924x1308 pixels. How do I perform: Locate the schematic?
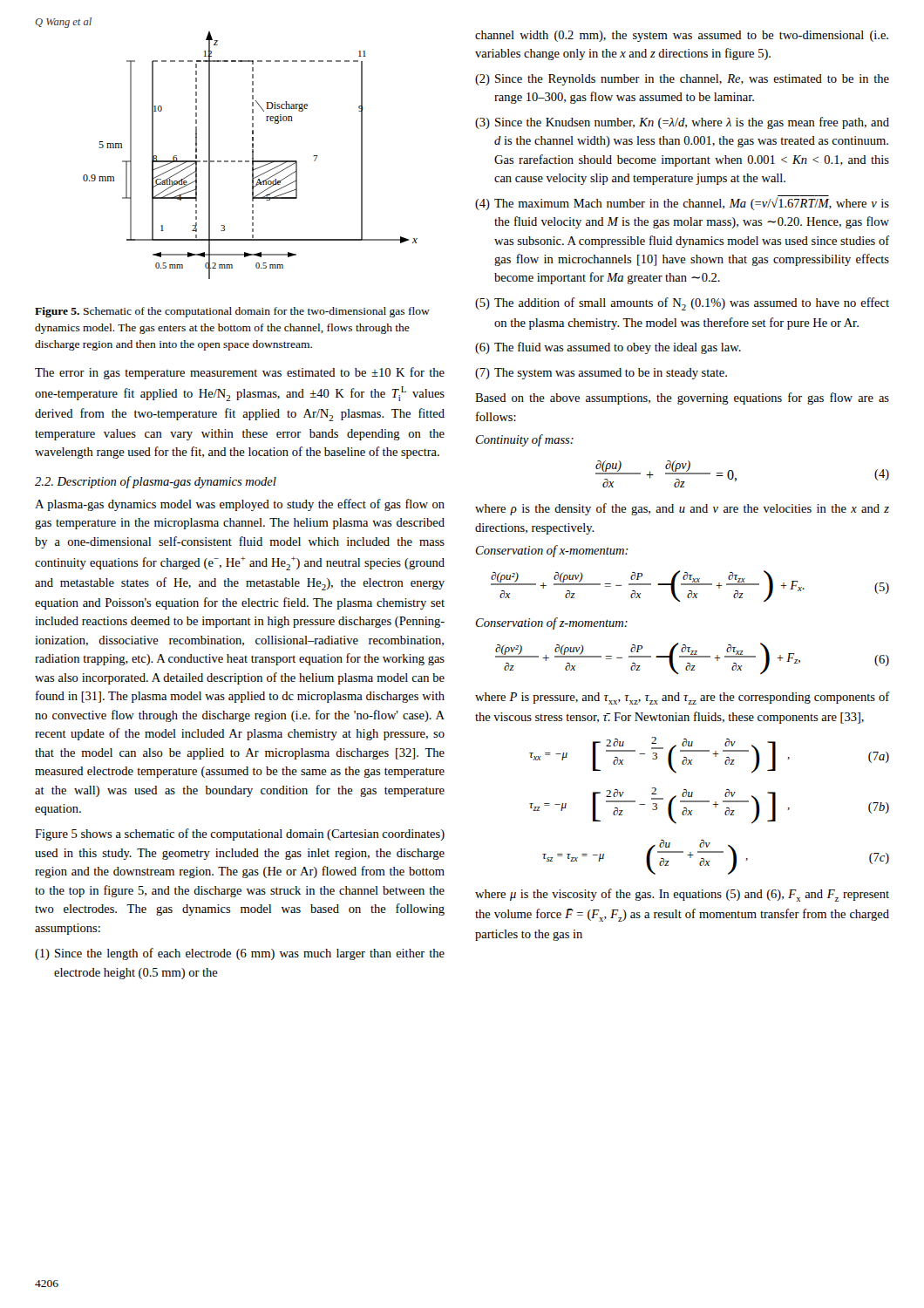tap(240, 161)
